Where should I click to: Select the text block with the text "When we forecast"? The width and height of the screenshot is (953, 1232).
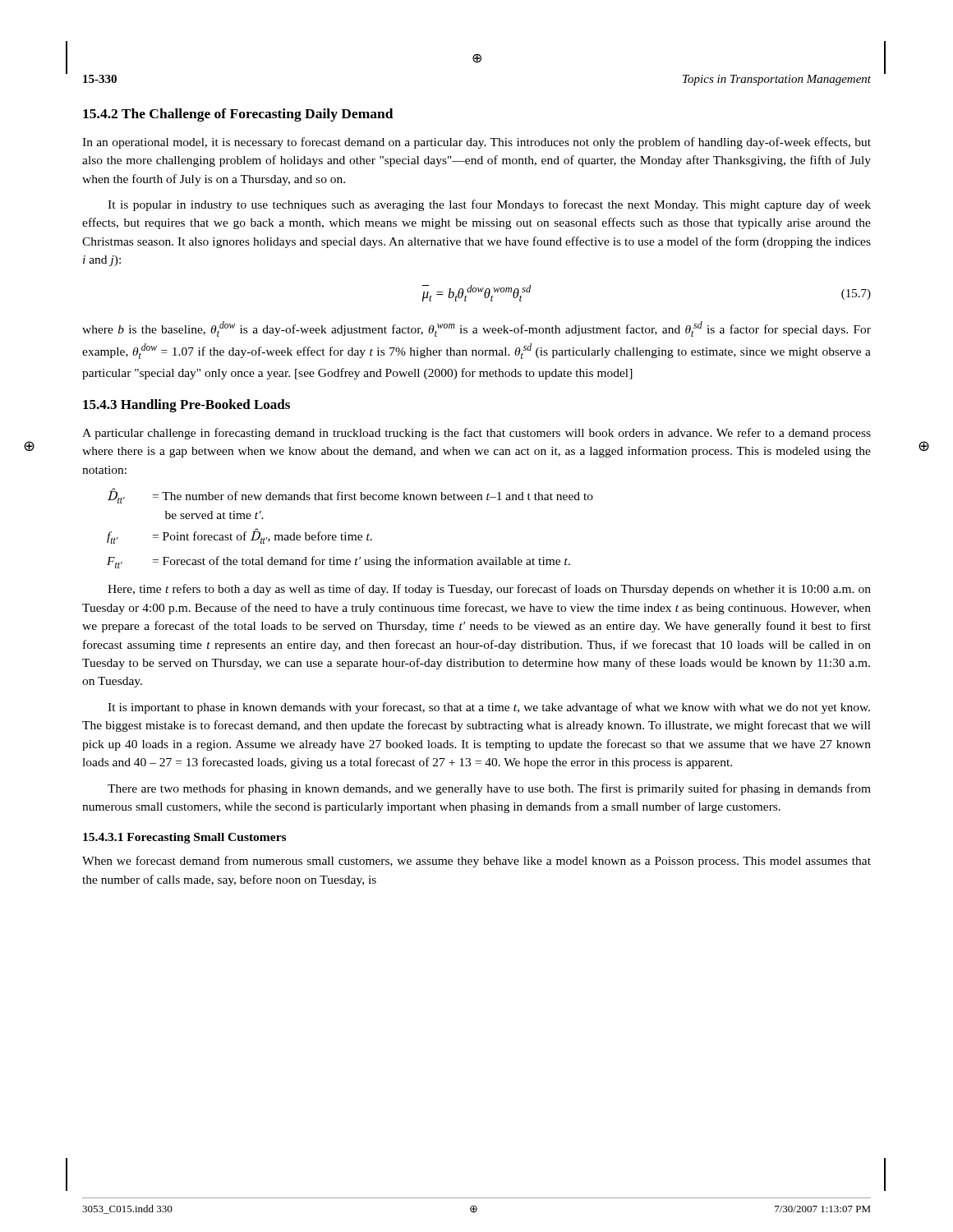pyautogui.click(x=476, y=870)
